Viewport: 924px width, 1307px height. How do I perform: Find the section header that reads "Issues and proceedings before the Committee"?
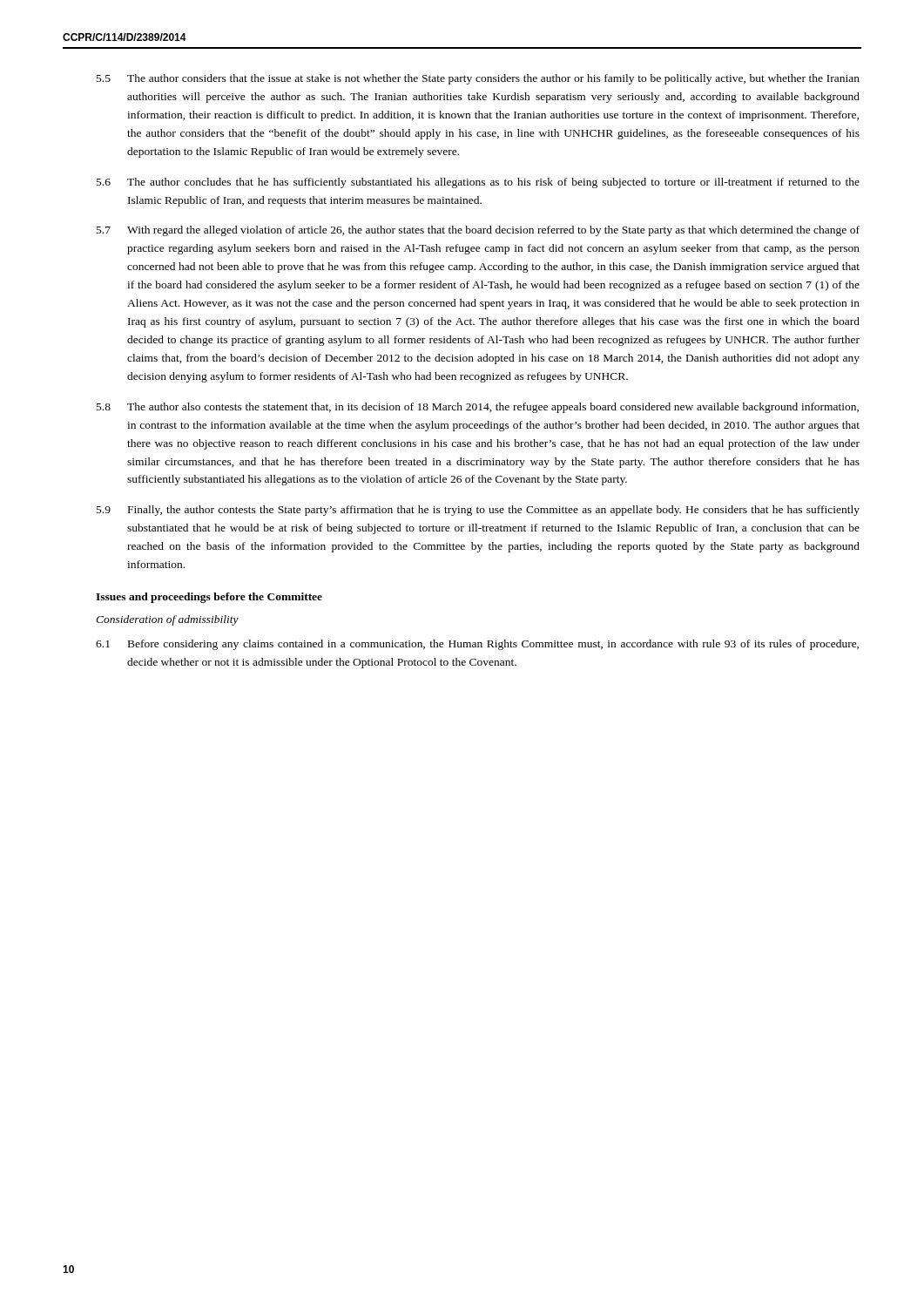pos(209,597)
